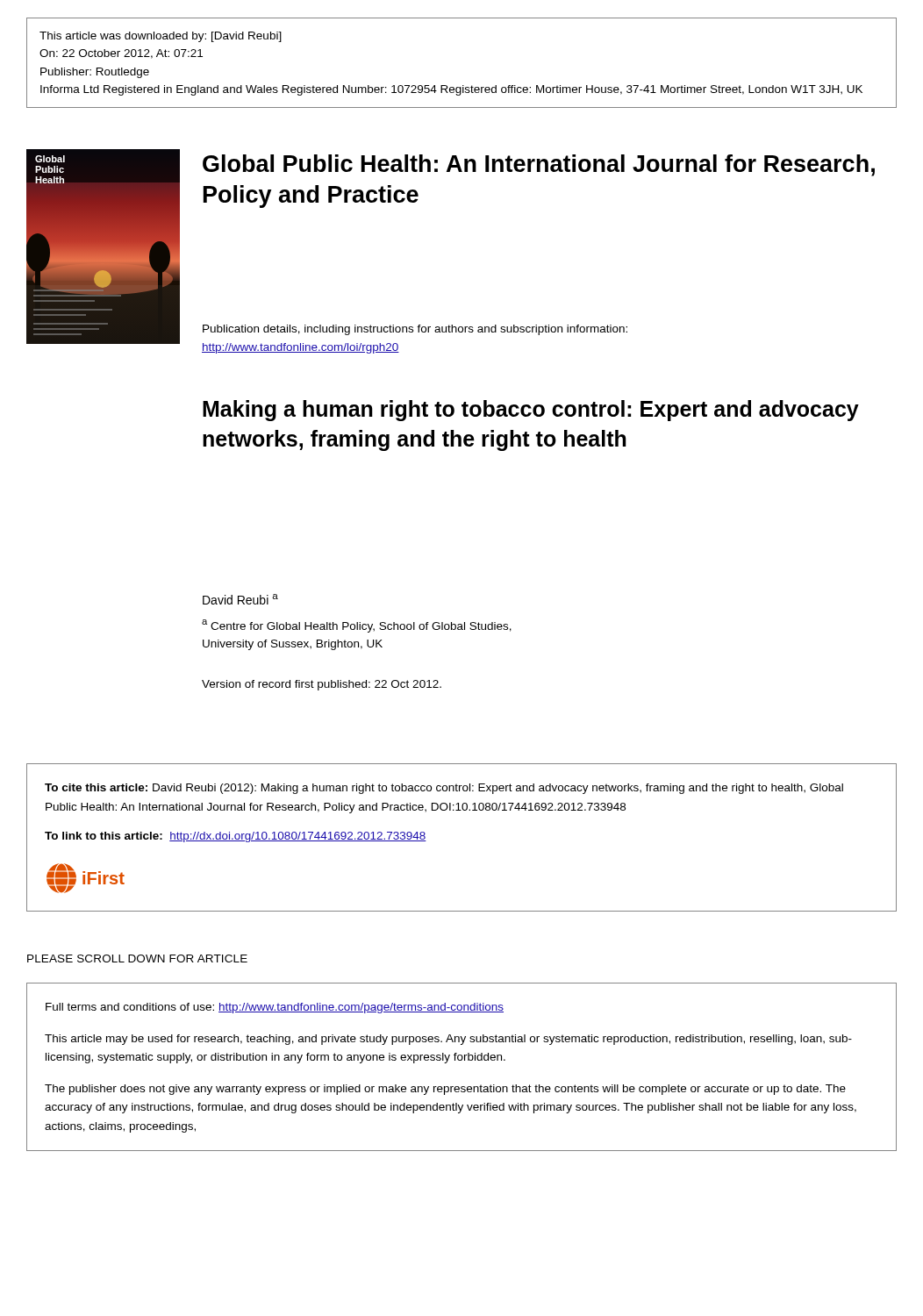Viewport: 923px width, 1316px height.
Task: Click on the title containing "Global Public Health: An International Journal"
Action: 539,180
